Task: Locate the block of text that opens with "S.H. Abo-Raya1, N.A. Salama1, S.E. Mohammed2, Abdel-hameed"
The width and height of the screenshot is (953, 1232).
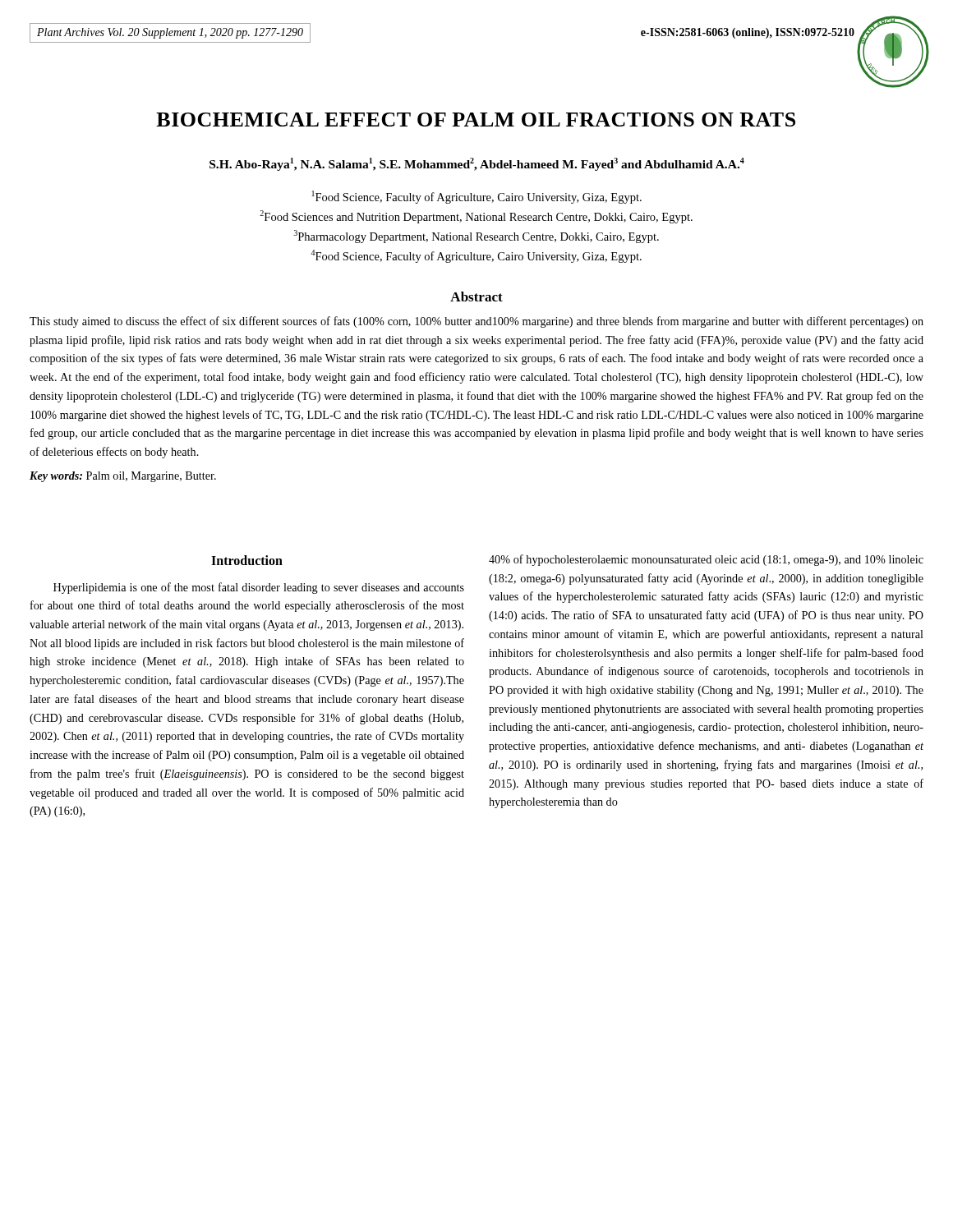Action: click(476, 164)
